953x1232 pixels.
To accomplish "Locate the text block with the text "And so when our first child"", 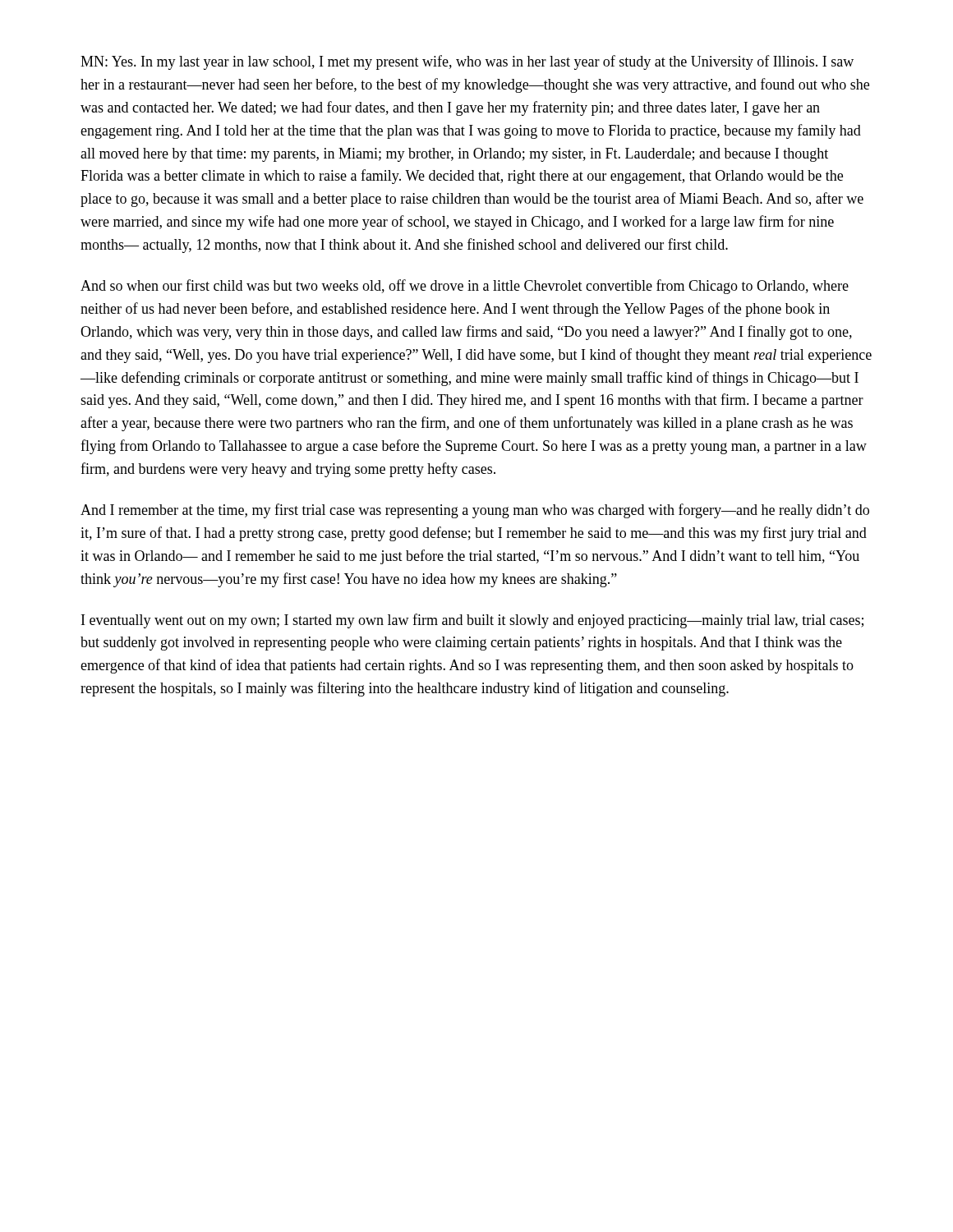I will (x=476, y=377).
